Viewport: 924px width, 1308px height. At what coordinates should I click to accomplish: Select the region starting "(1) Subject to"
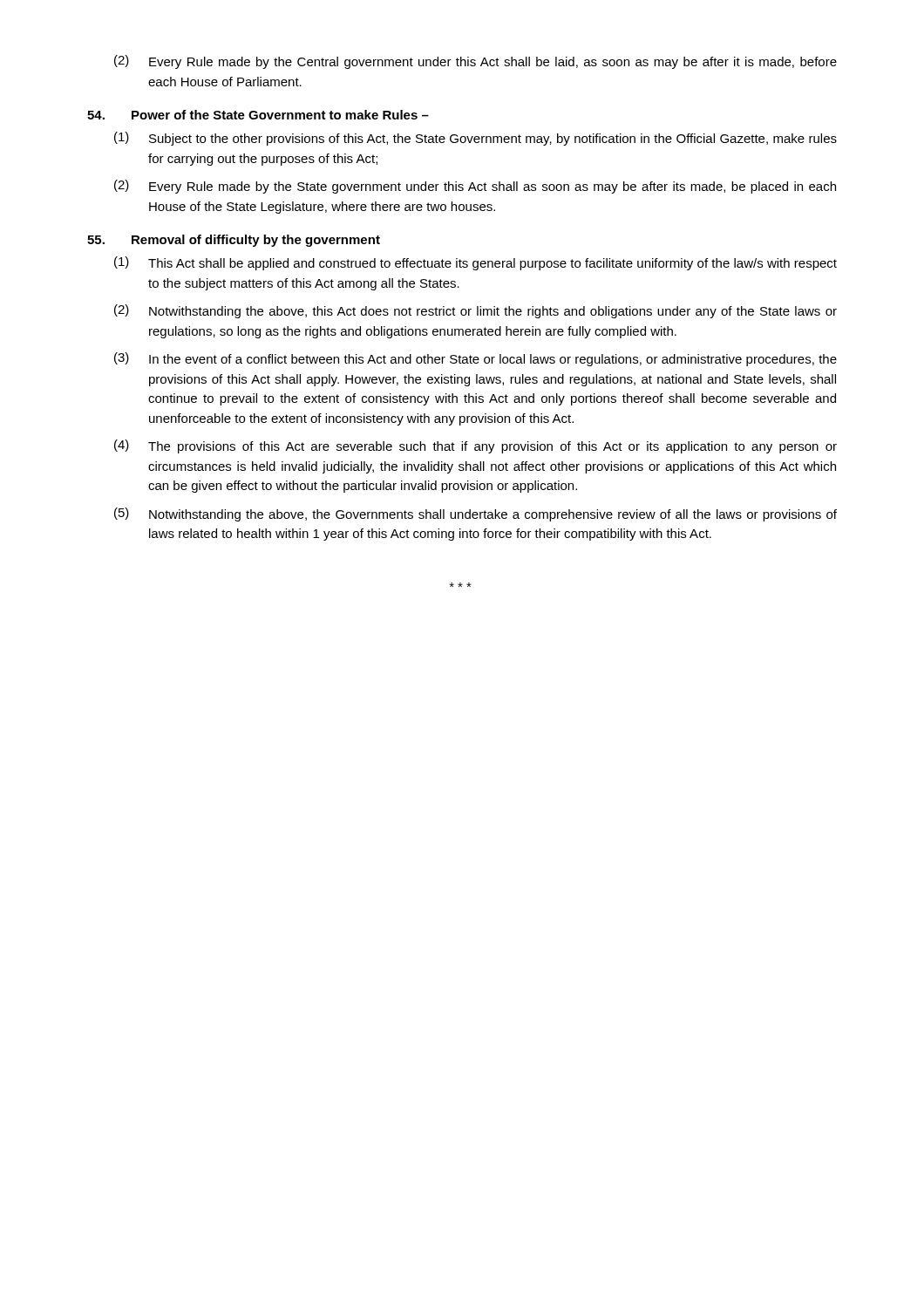pos(462,149)
